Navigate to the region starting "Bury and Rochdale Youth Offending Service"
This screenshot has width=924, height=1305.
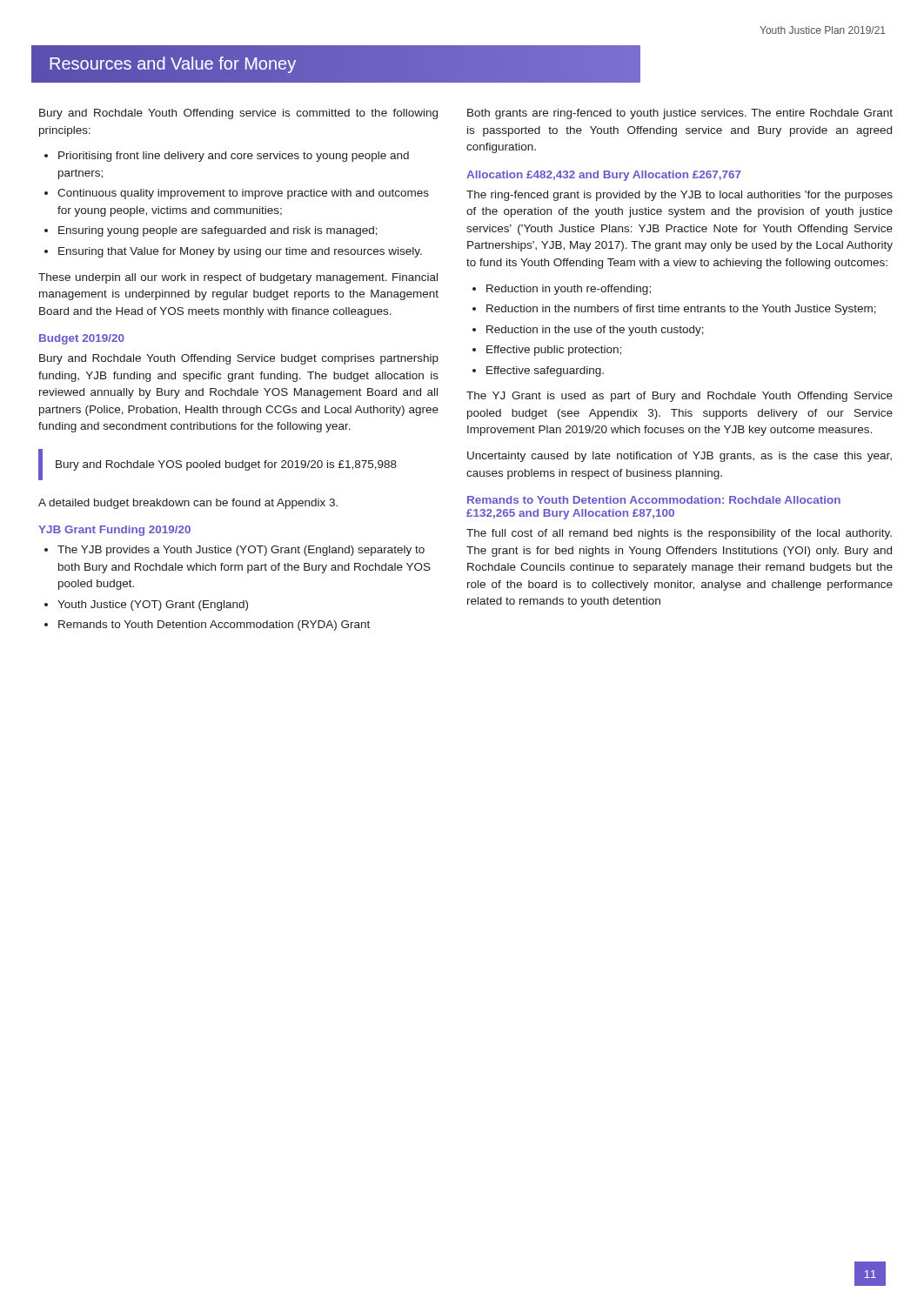[x=238, y=392]
